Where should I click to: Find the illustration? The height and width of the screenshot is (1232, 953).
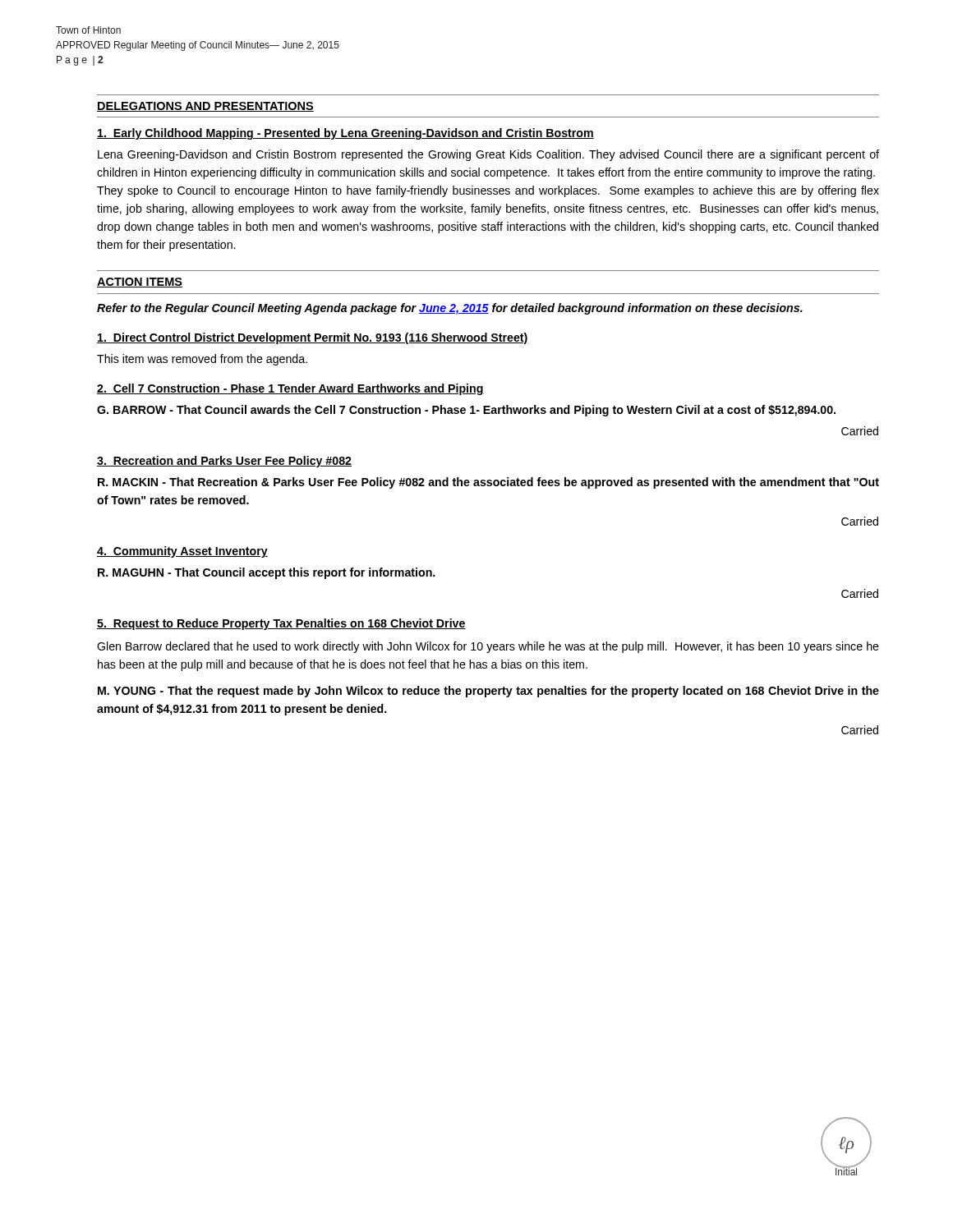[846, 1148]
